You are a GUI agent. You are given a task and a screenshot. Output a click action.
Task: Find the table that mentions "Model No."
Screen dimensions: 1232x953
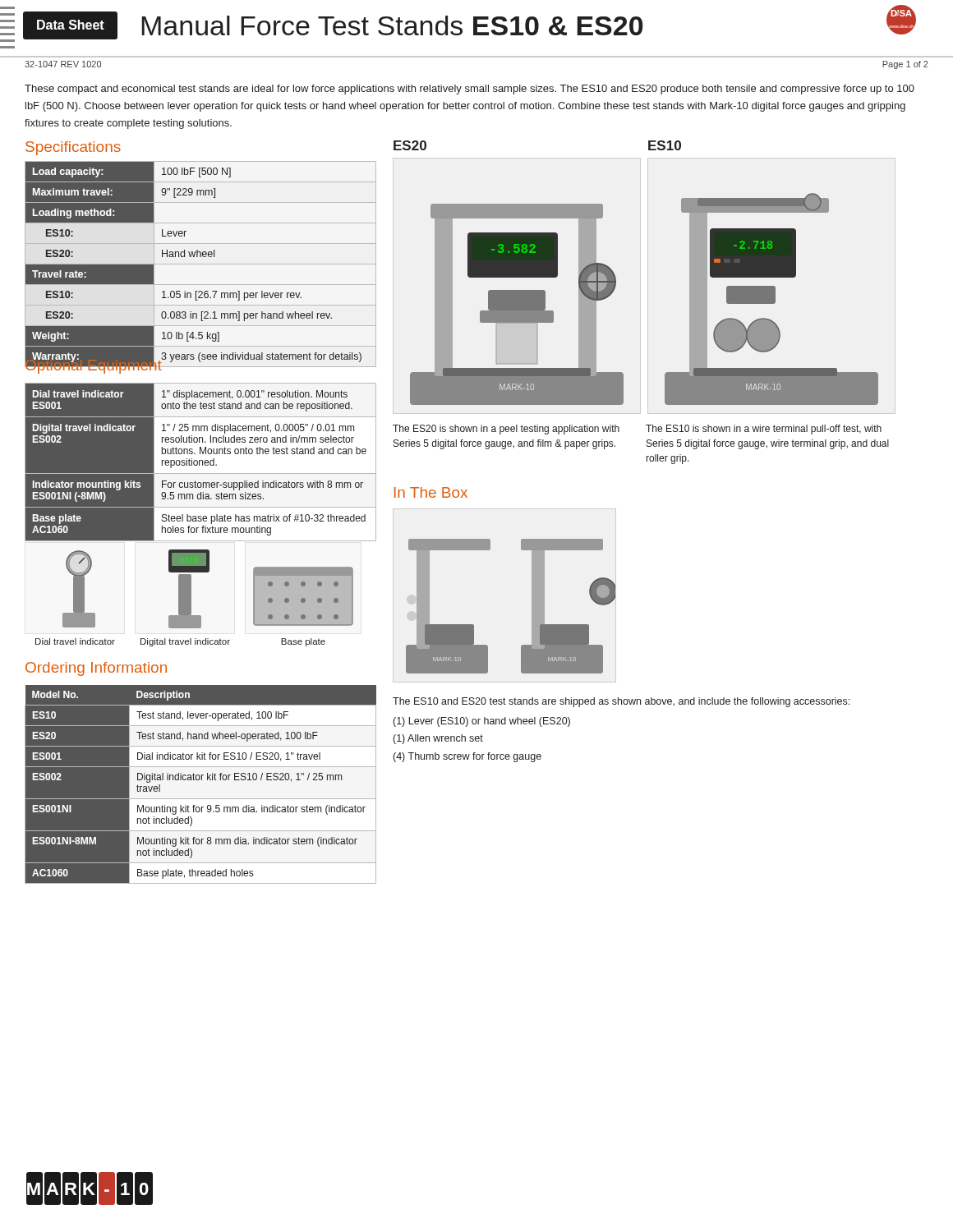point(200,783)
